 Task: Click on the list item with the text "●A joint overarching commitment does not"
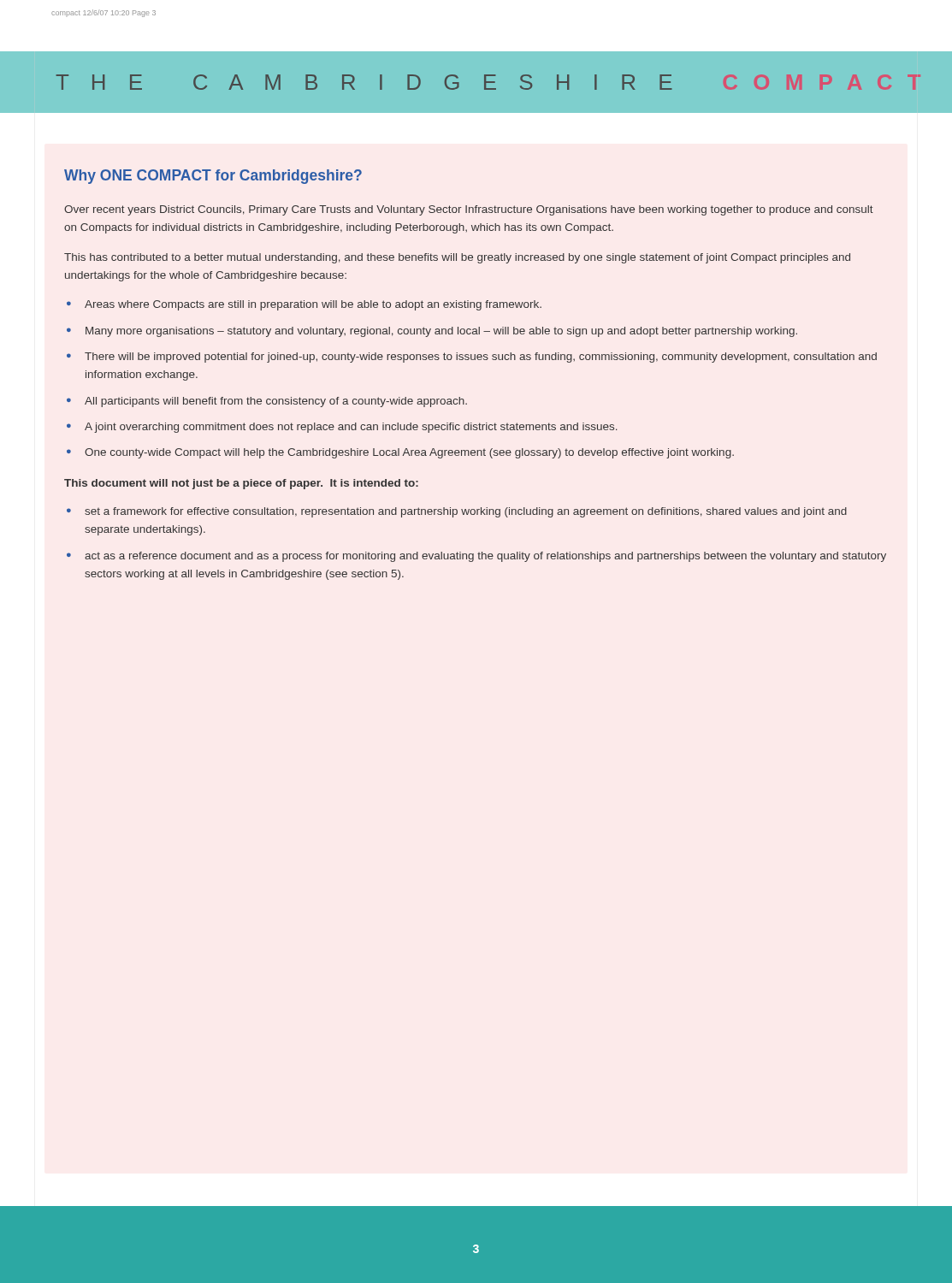pos(342,426)
